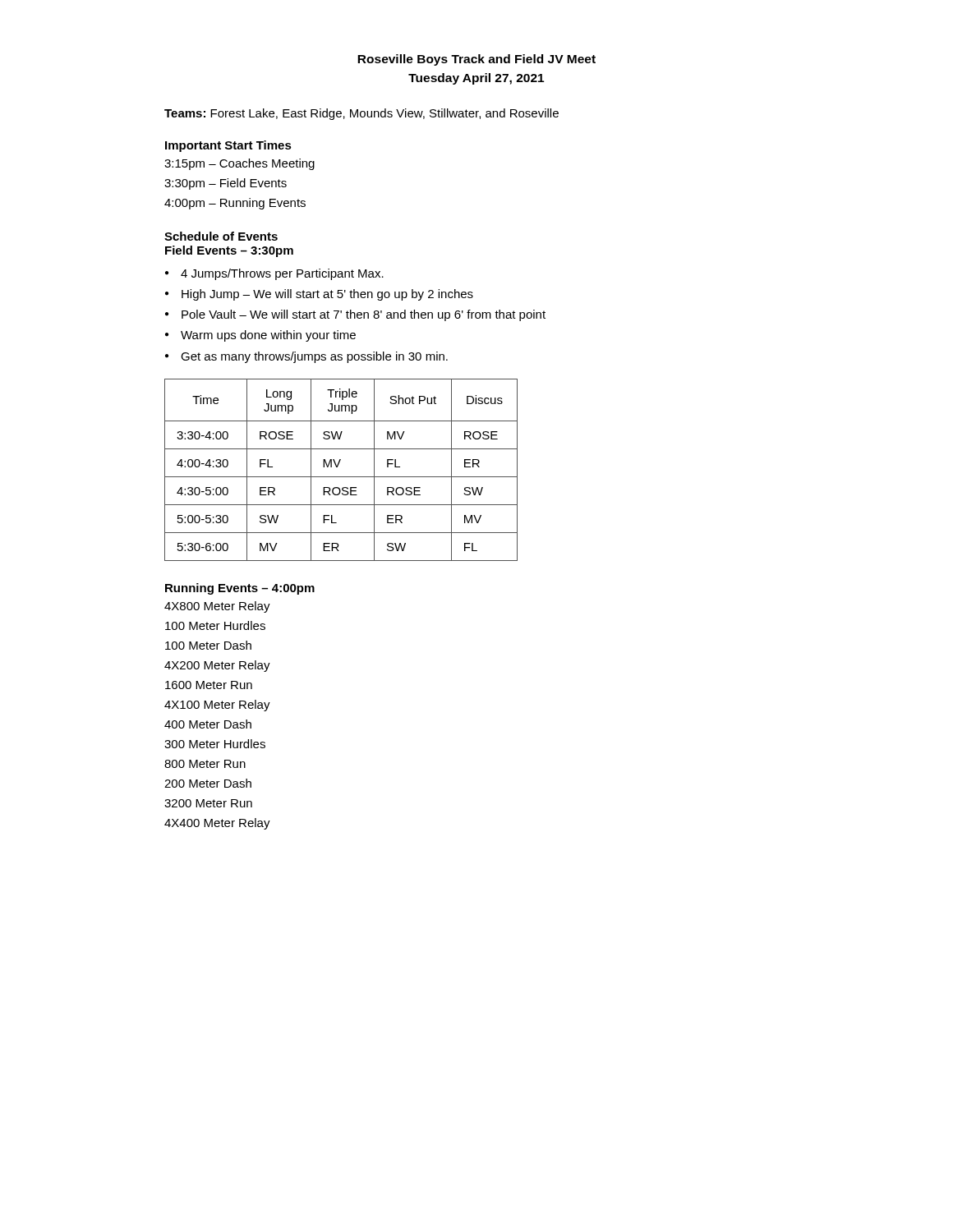Locate the text "3200 Meter Run"
This screenshot has width=953, height=1232.
point(208,803)
